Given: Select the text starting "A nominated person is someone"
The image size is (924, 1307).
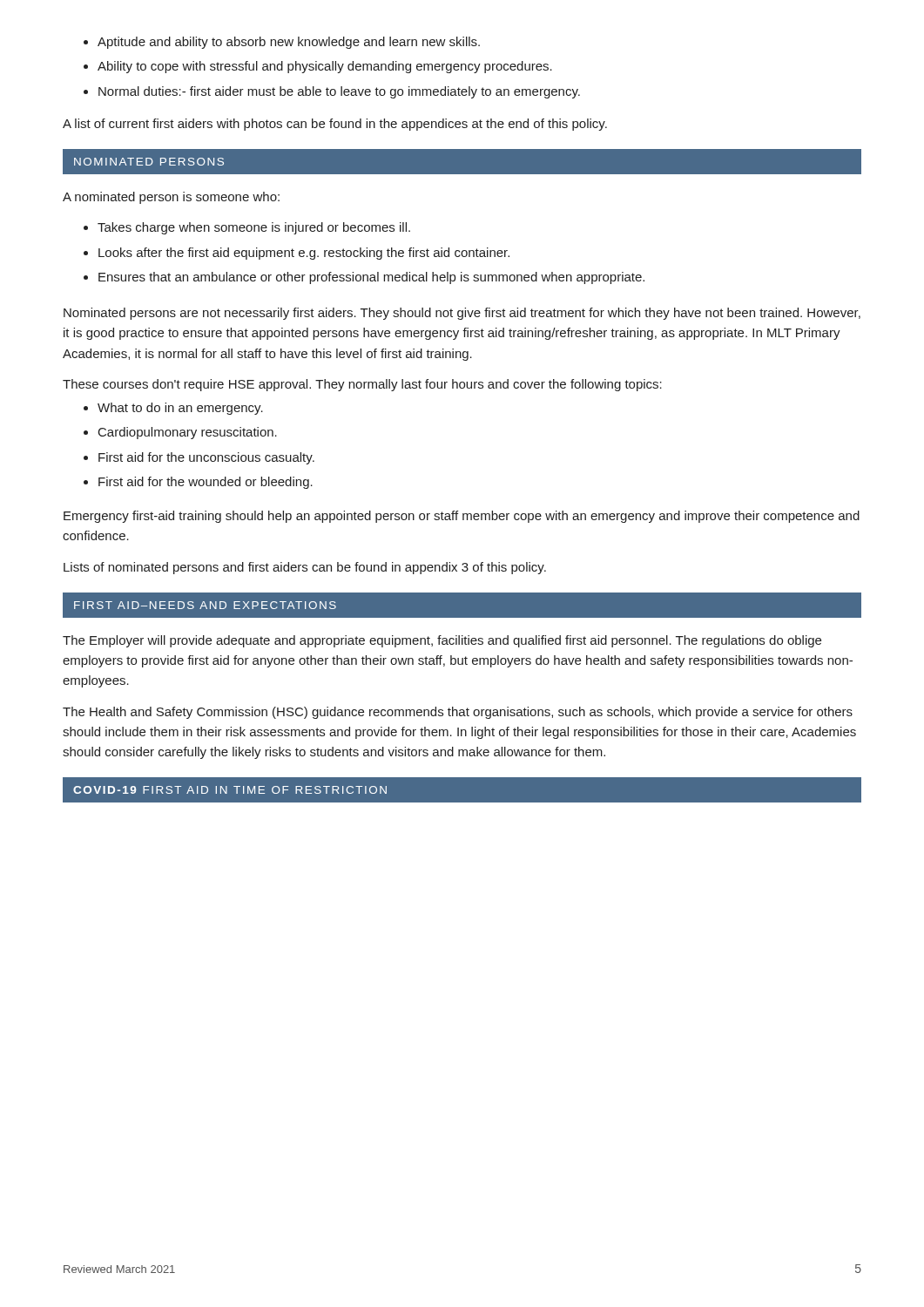Looking at the screenshot, I should pyautogui.click(x=172, y=197).
